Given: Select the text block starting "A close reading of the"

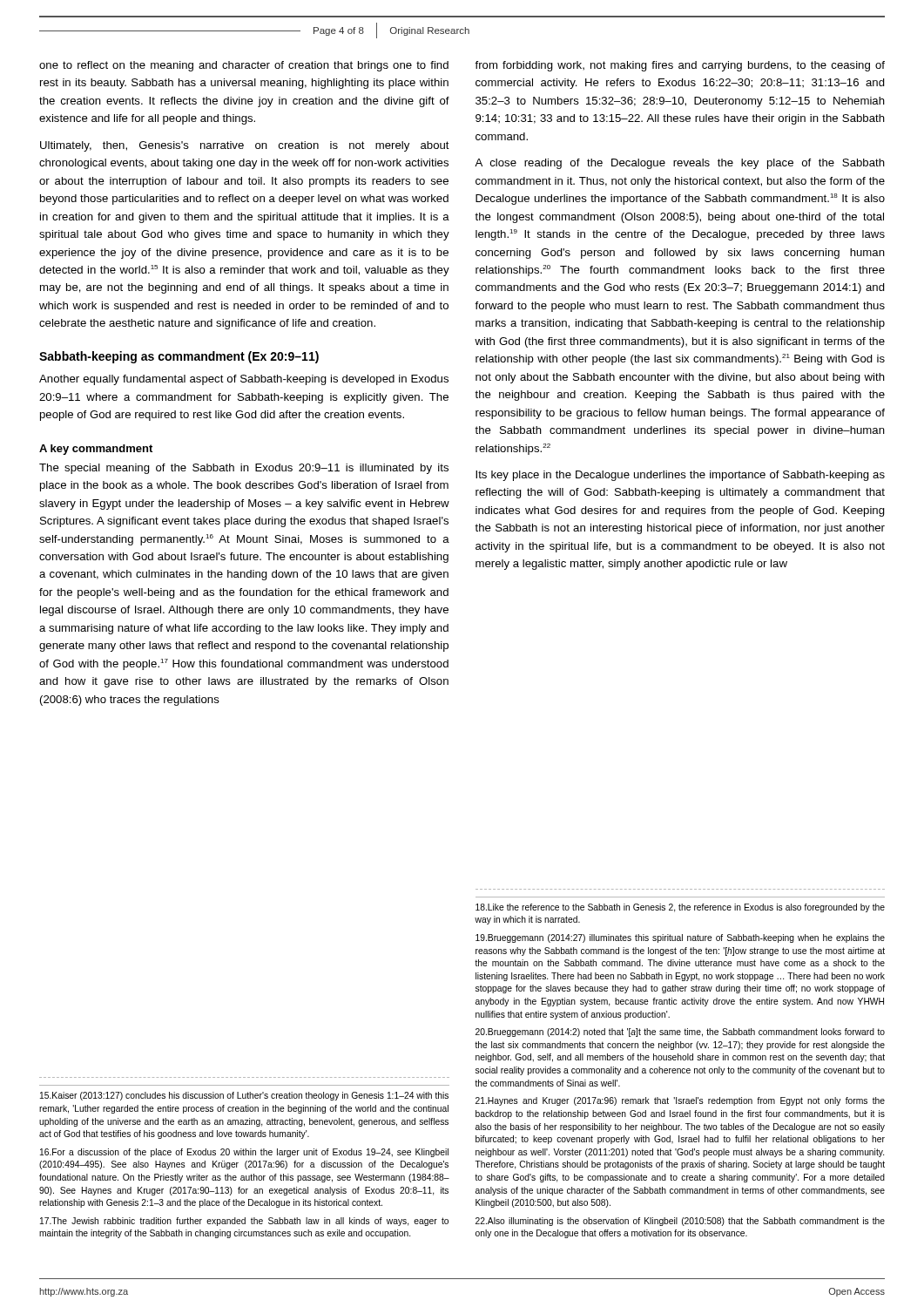Looking at the screenshot, I should click(x=680, y=306).
